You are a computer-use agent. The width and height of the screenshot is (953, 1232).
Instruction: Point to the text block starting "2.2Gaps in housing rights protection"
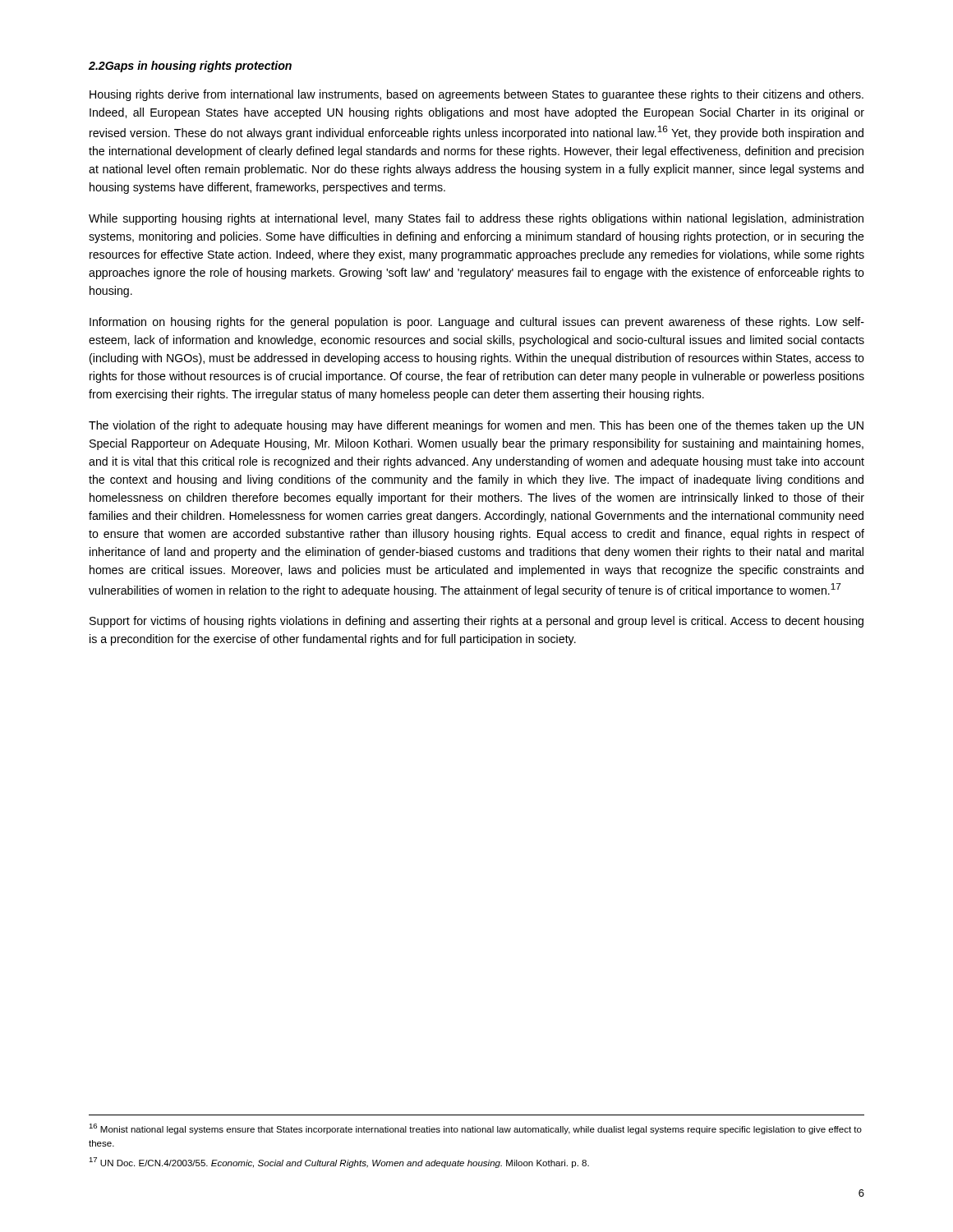tap(190, 66)
